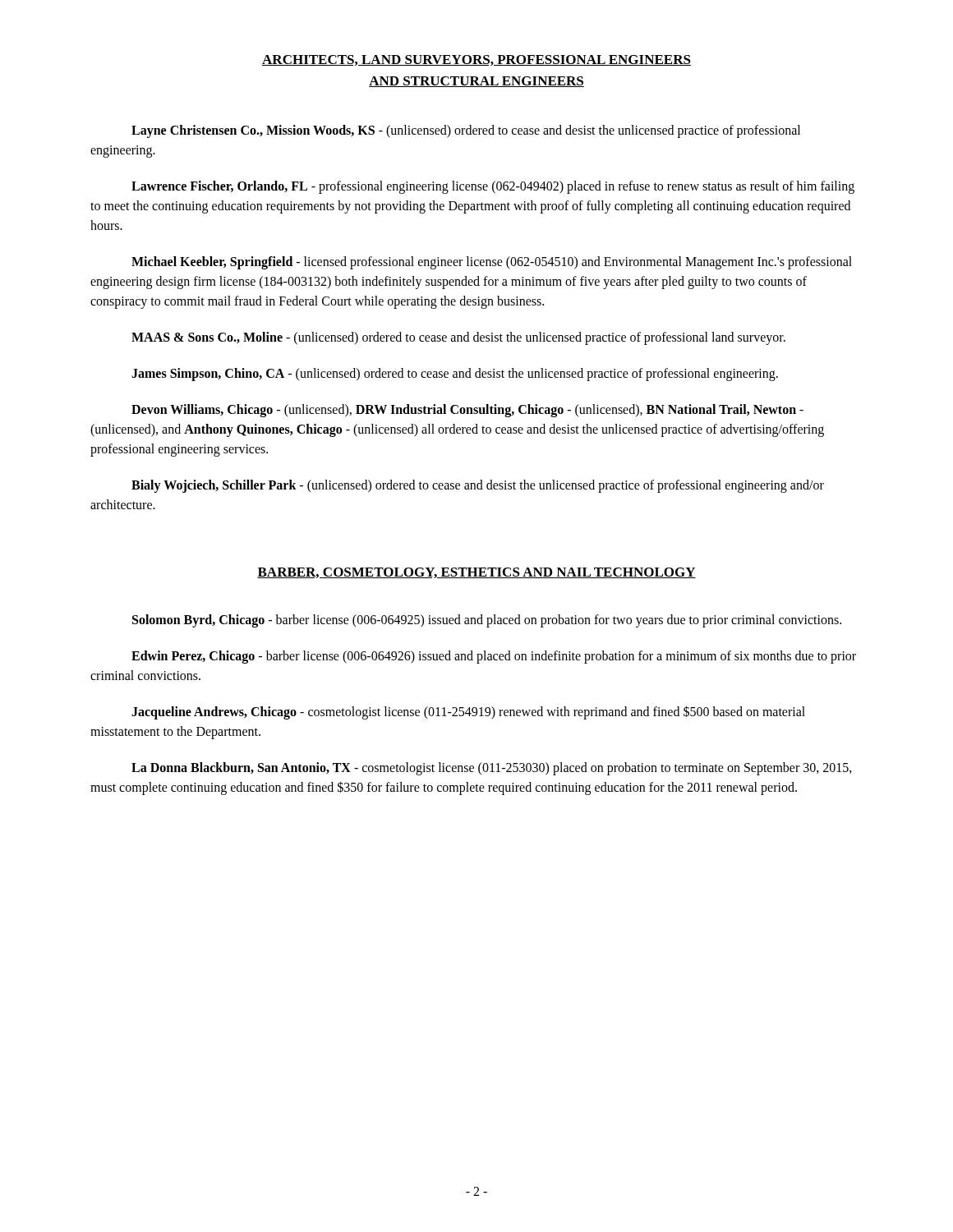The height and width of the screenshot is (1232, 953).
Task: Locate the block starting "Layne Christensen Co., Mission Woods, KS"
Action: pyautogui.click(x=446, y=140)
